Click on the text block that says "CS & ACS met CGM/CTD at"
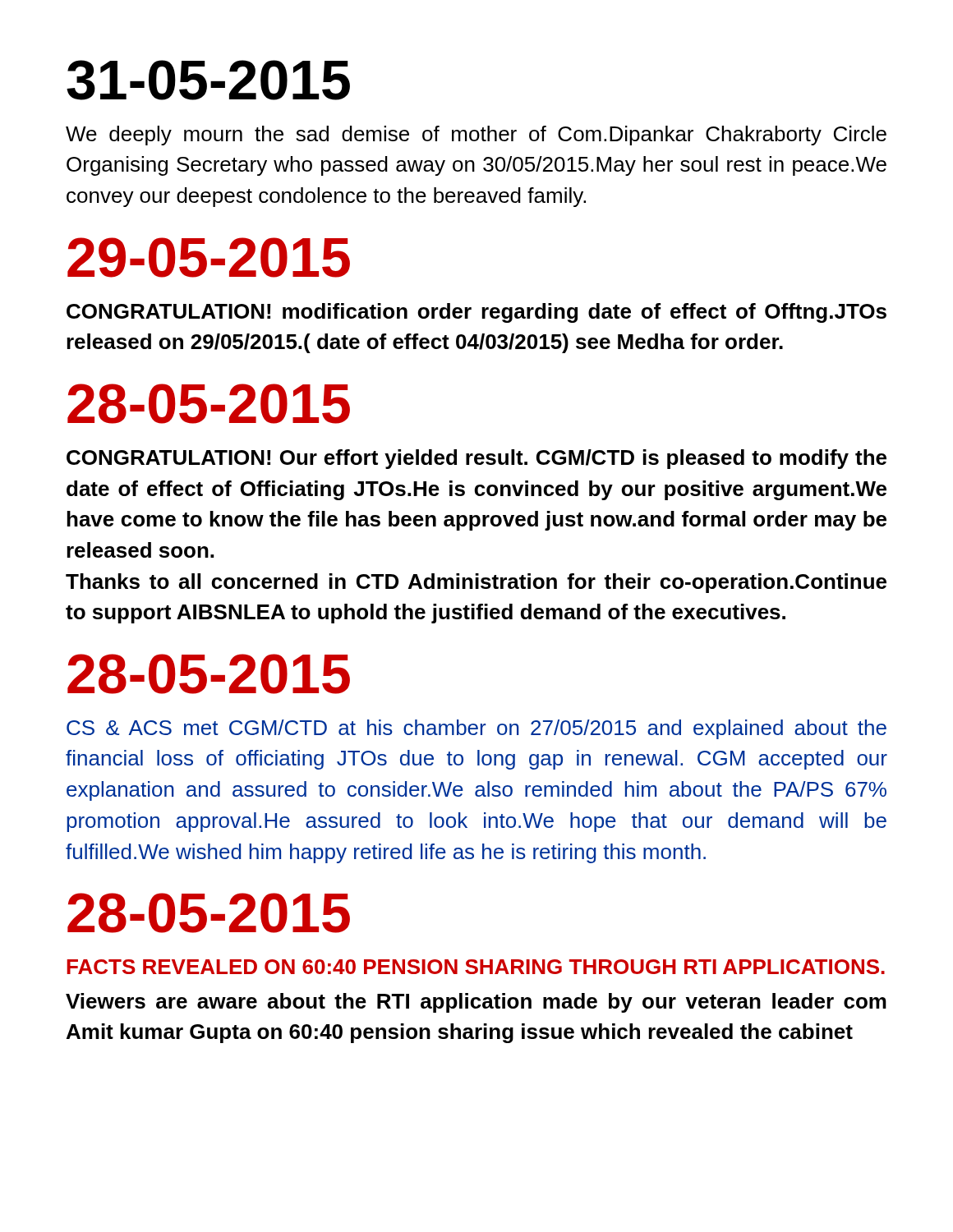This screenshot has width=953, height=1232. click(x=476, y=789)
